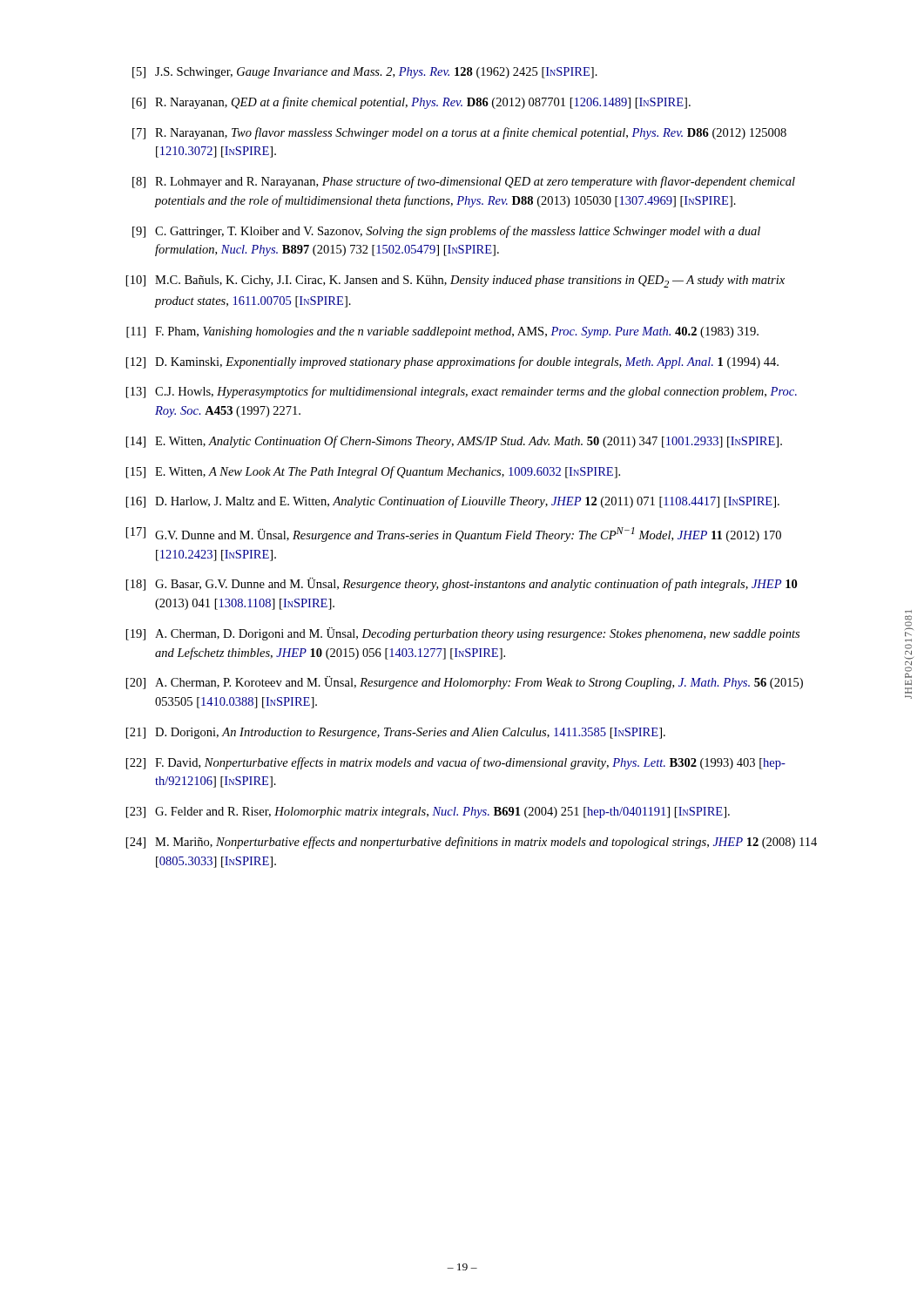Click the passage that begins "[8] R. Lohmayer and"

pos(462,191)
